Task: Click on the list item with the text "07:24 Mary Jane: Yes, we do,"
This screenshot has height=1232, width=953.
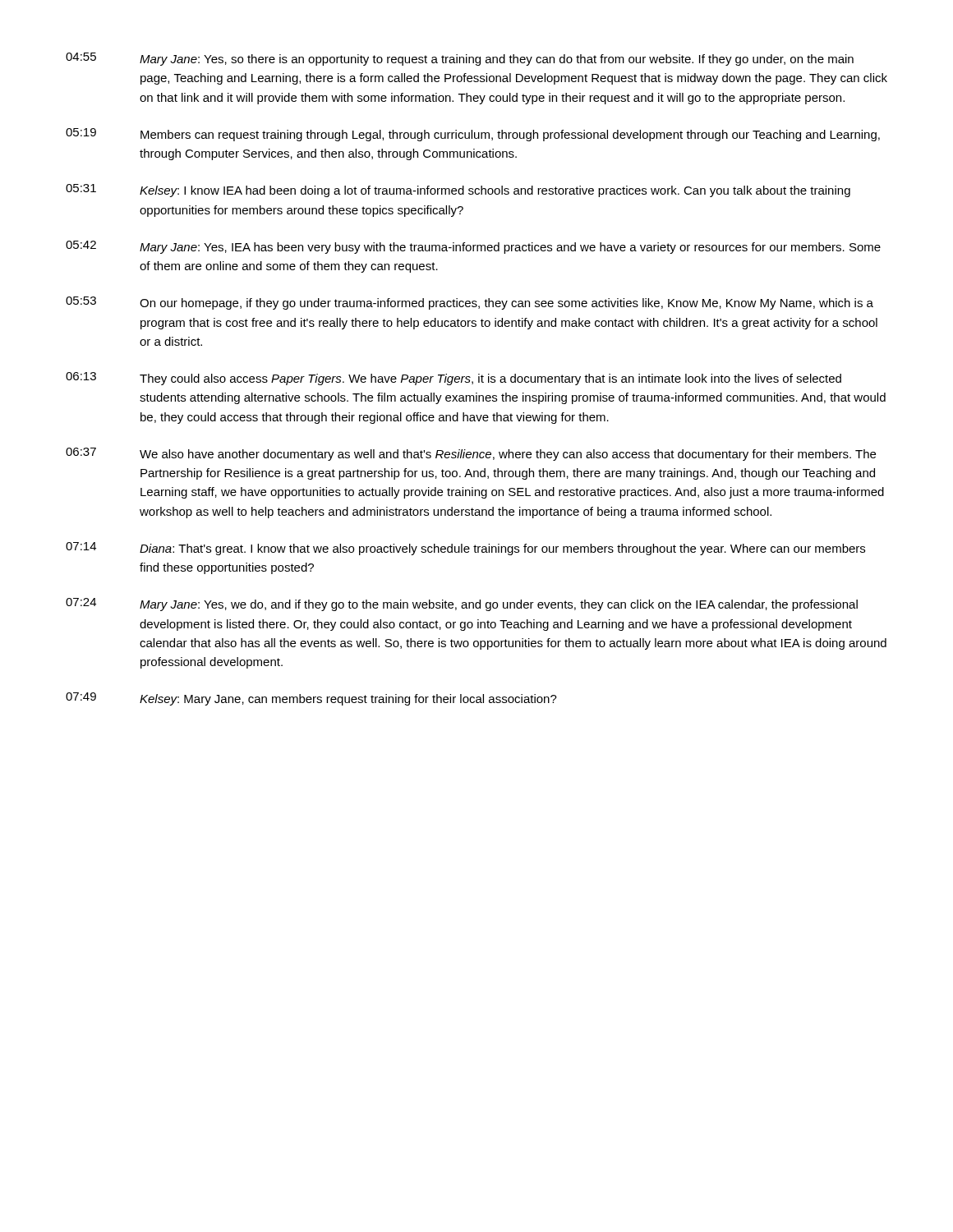Action: click(476, 633)
